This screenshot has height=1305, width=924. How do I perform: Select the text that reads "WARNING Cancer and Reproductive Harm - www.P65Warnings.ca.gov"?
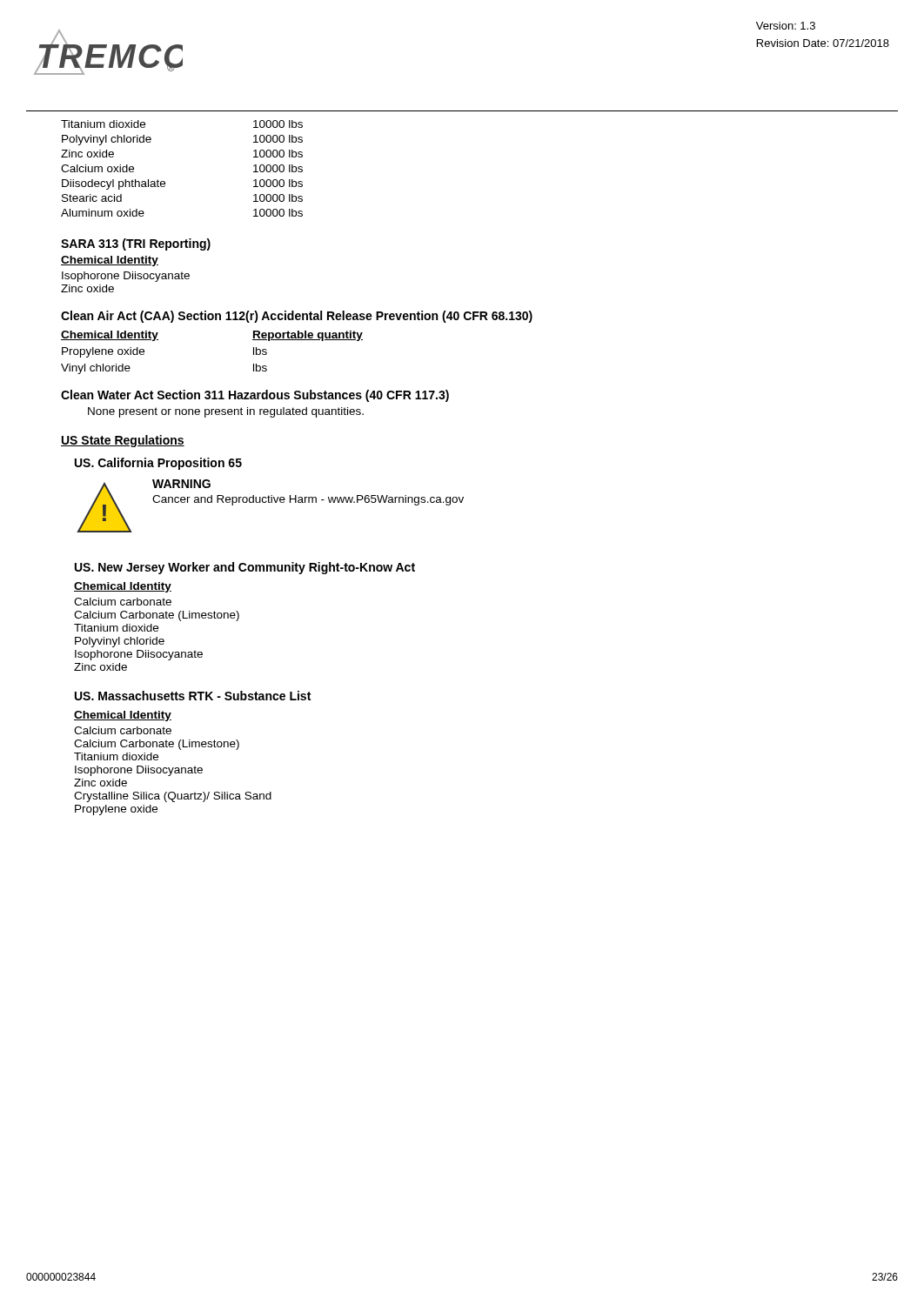click(308, 491)
